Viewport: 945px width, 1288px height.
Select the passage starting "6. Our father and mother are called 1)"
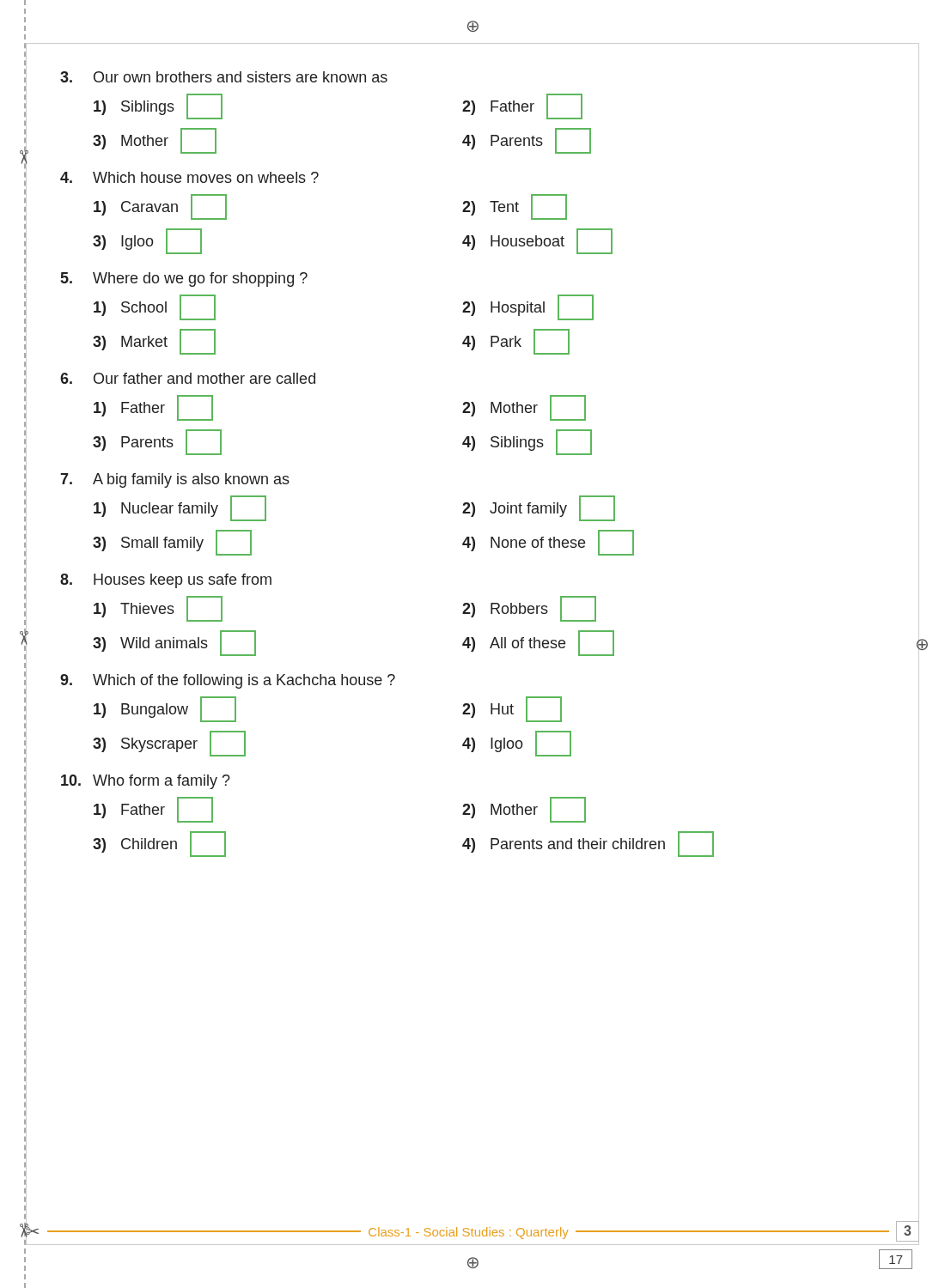pyautogui.click(x=472, y=414)
